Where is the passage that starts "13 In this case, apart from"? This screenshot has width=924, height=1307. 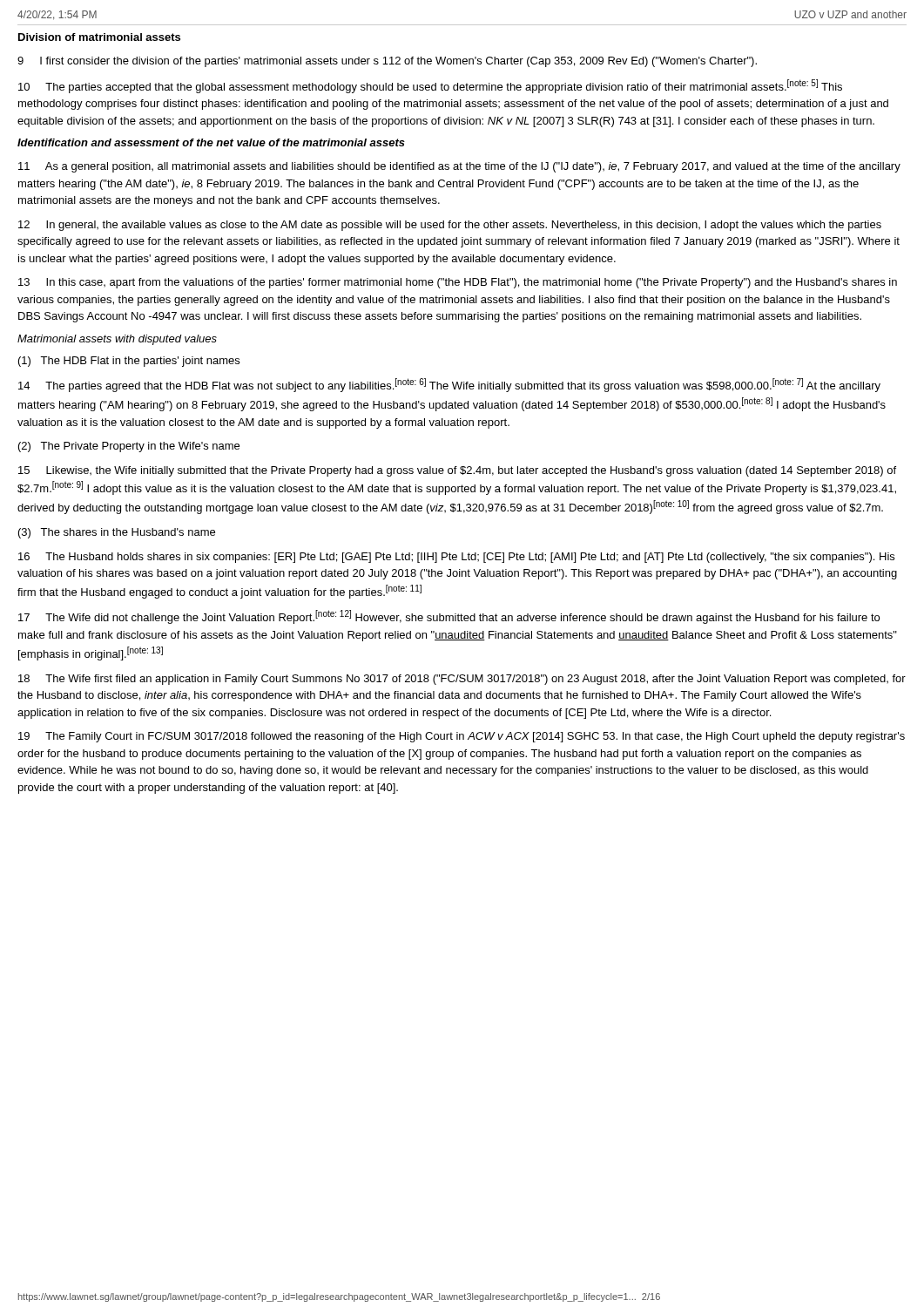pos(457,299)
